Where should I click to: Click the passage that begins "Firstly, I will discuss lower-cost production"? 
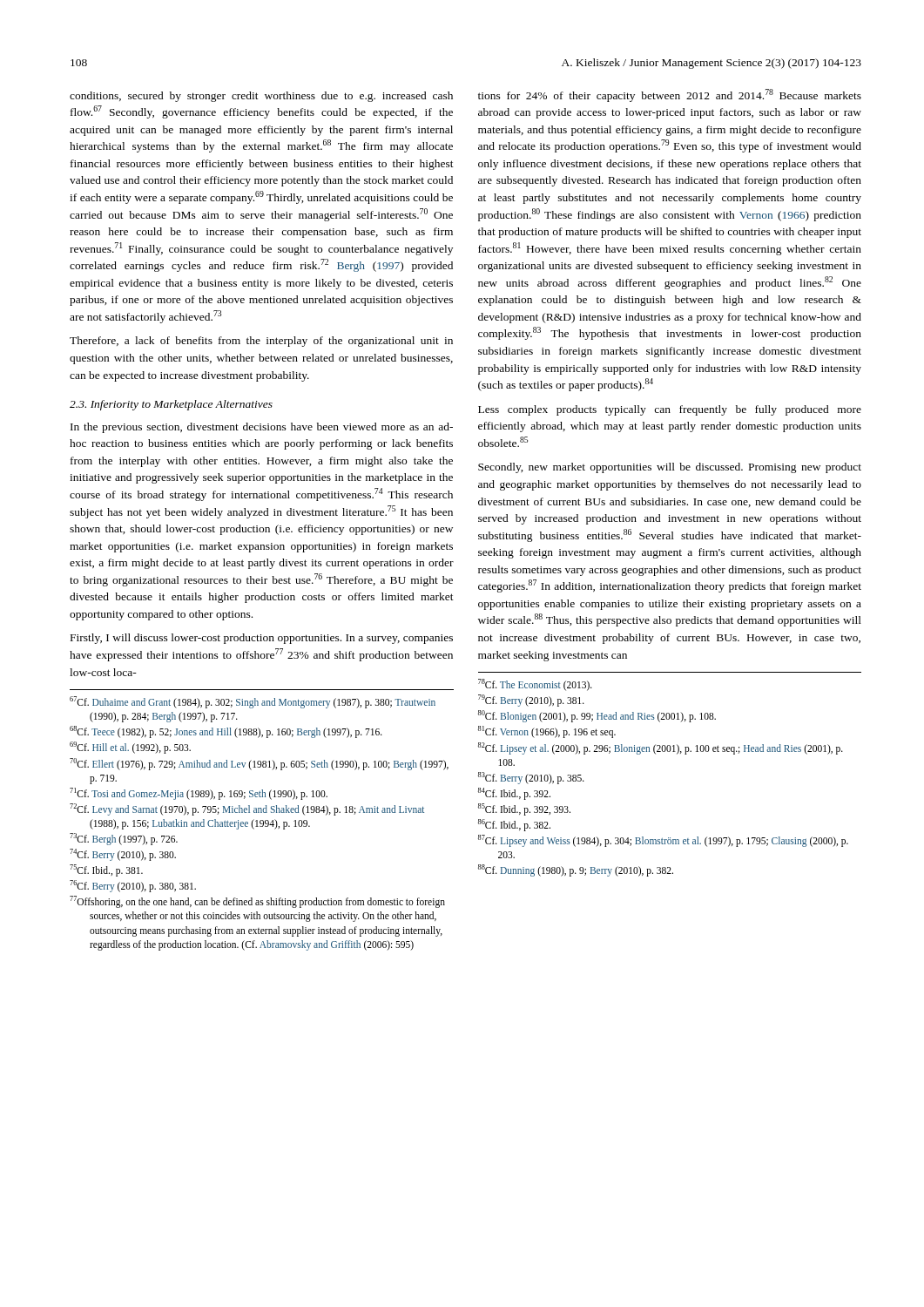261,655
